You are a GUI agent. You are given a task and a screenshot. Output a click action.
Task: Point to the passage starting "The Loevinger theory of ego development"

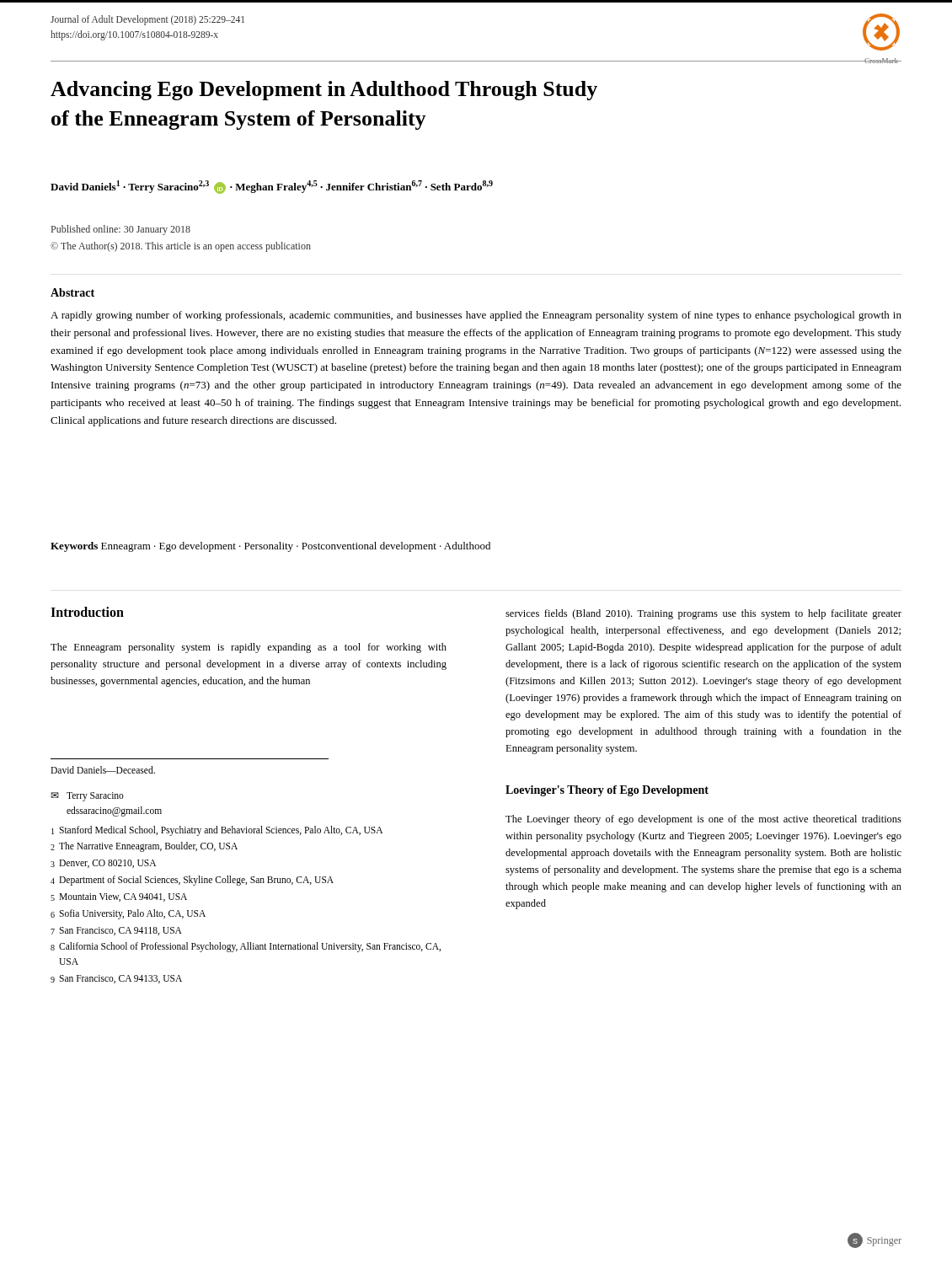pos(703,861)
